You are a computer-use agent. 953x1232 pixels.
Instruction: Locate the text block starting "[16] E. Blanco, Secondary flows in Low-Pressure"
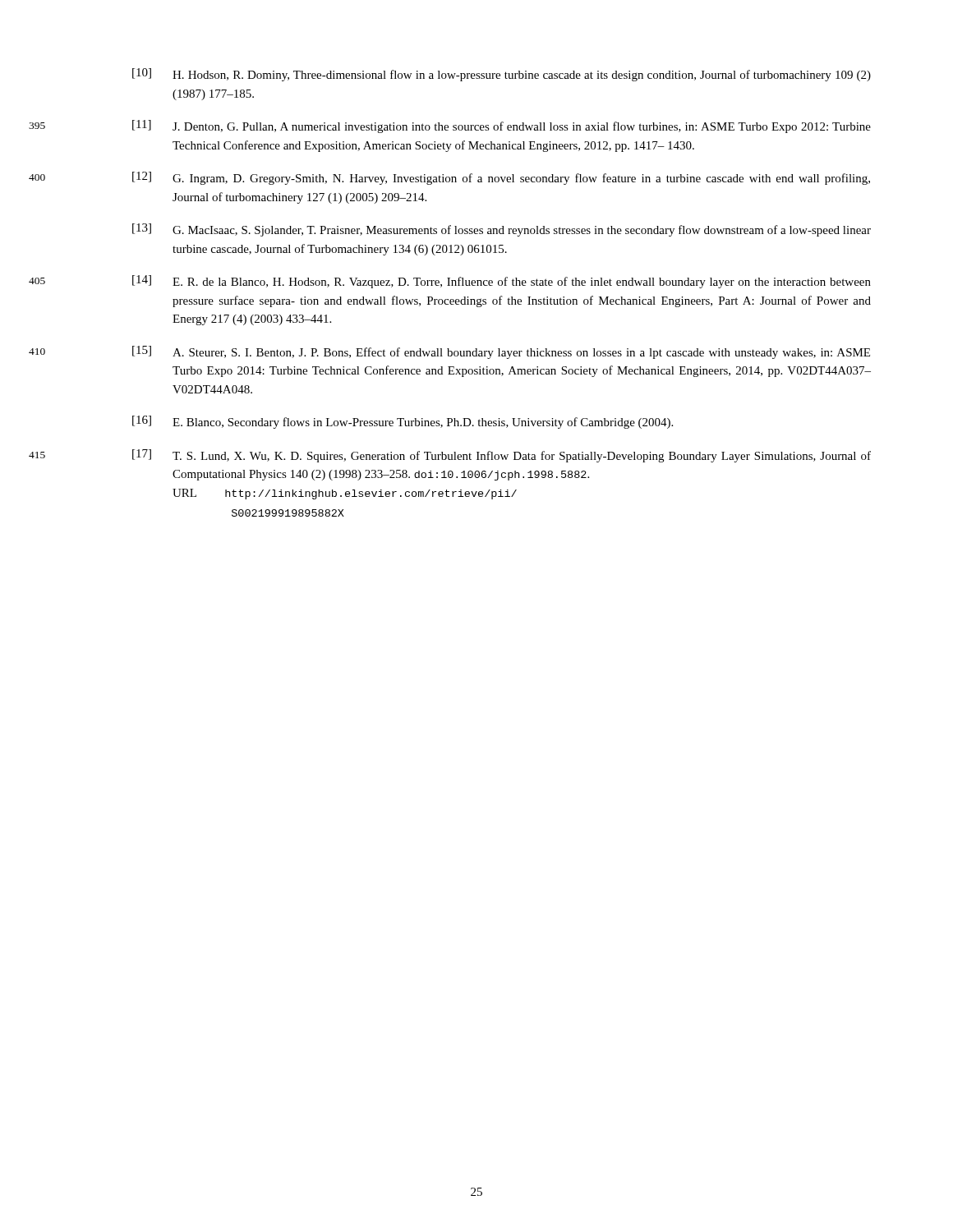(x=501, y=422)
